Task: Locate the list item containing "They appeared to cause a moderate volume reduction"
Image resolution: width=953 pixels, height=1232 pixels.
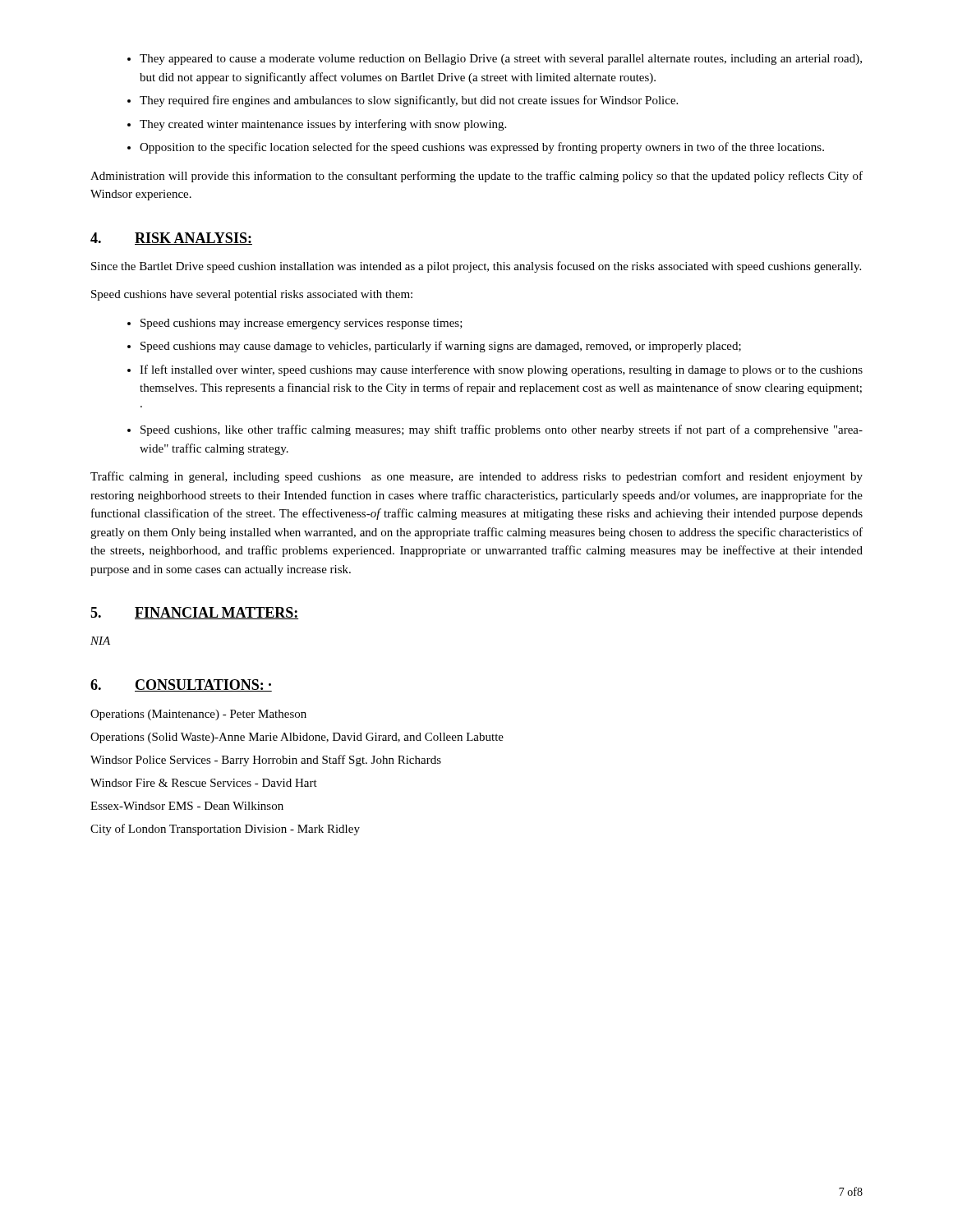Action: pos(501,68)
